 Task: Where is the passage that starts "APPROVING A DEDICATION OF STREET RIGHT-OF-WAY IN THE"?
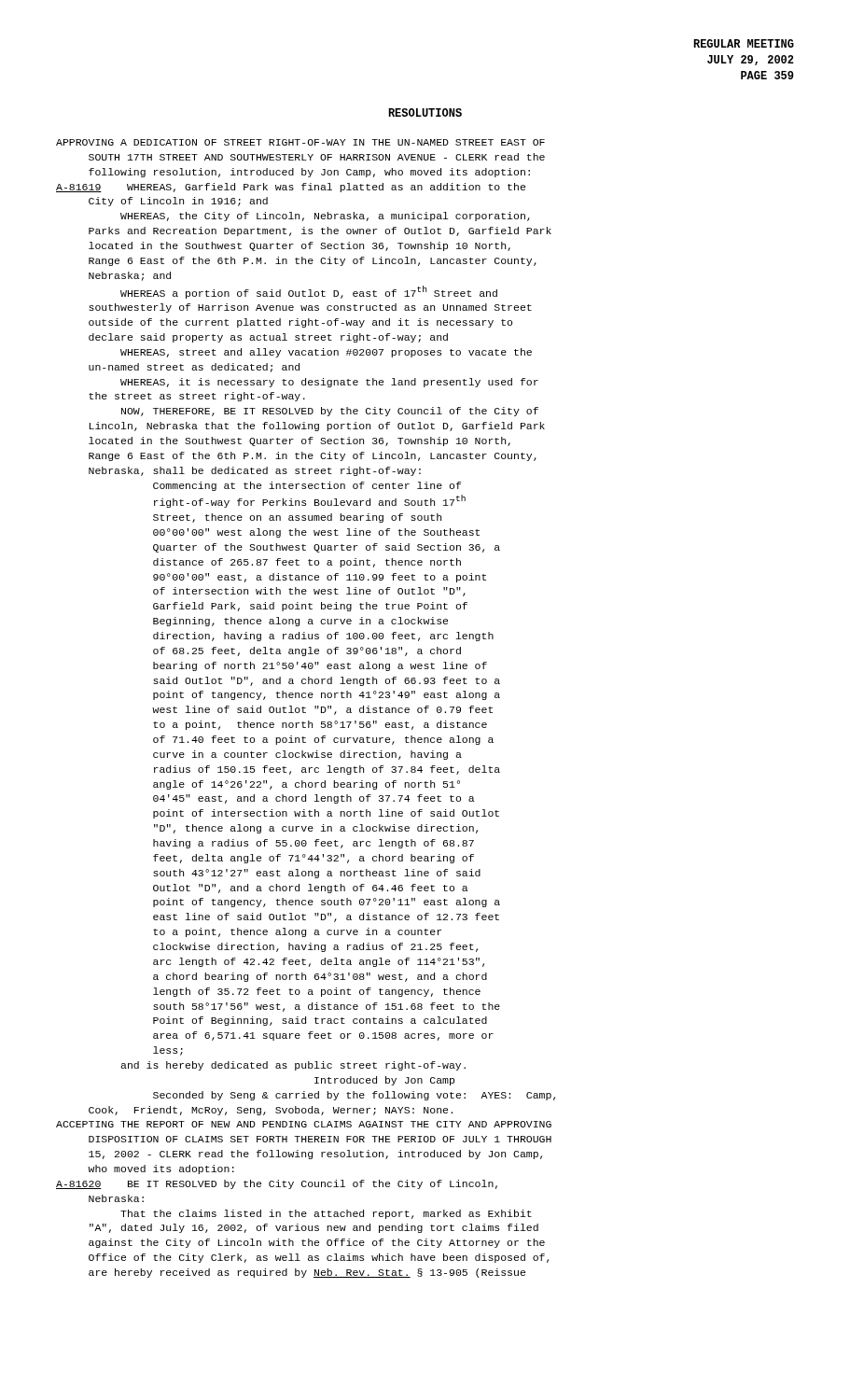coord(425,626)
